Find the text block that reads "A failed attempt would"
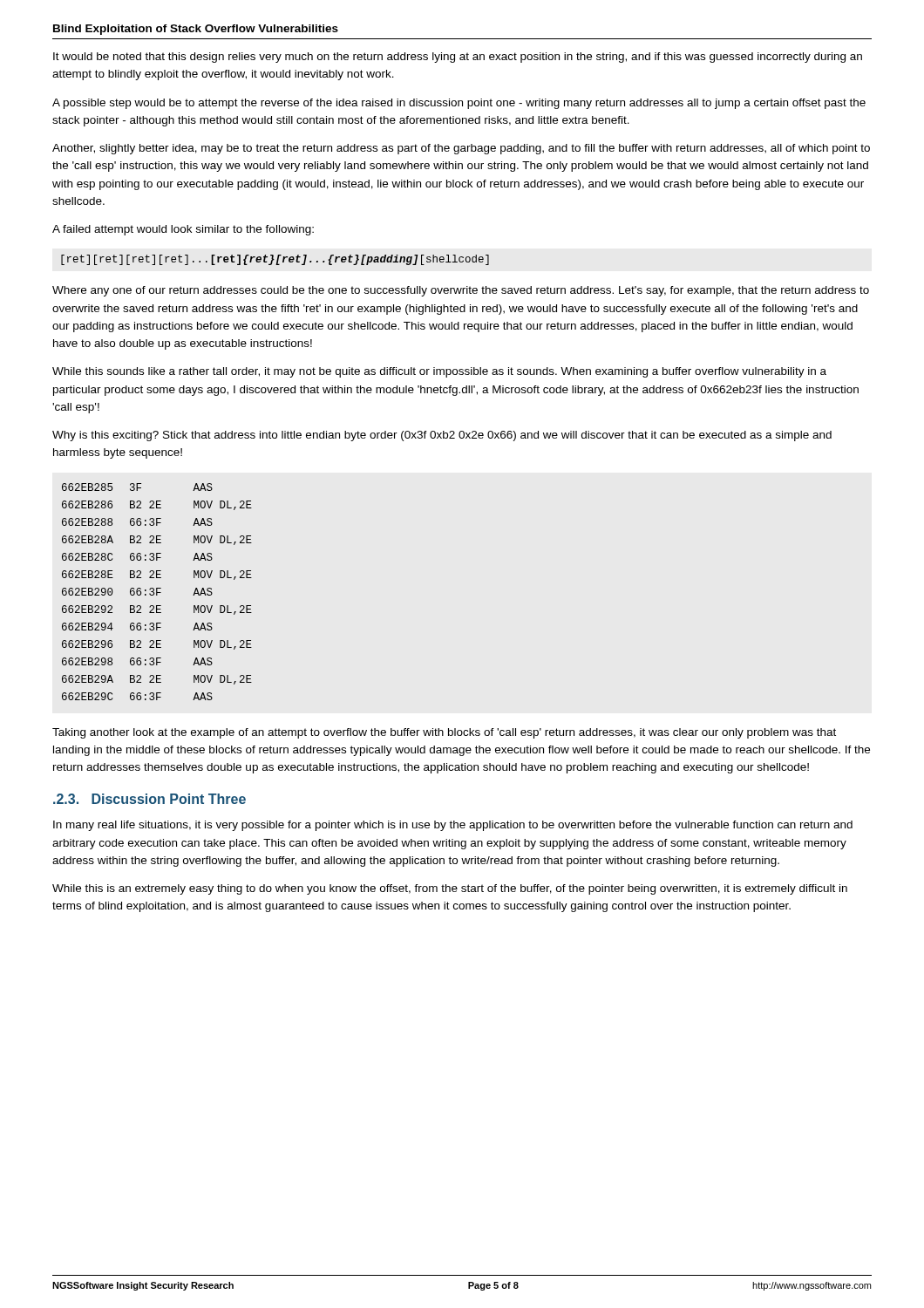The width and height of the screenshot is (924, 1308). tap(183, 230)
